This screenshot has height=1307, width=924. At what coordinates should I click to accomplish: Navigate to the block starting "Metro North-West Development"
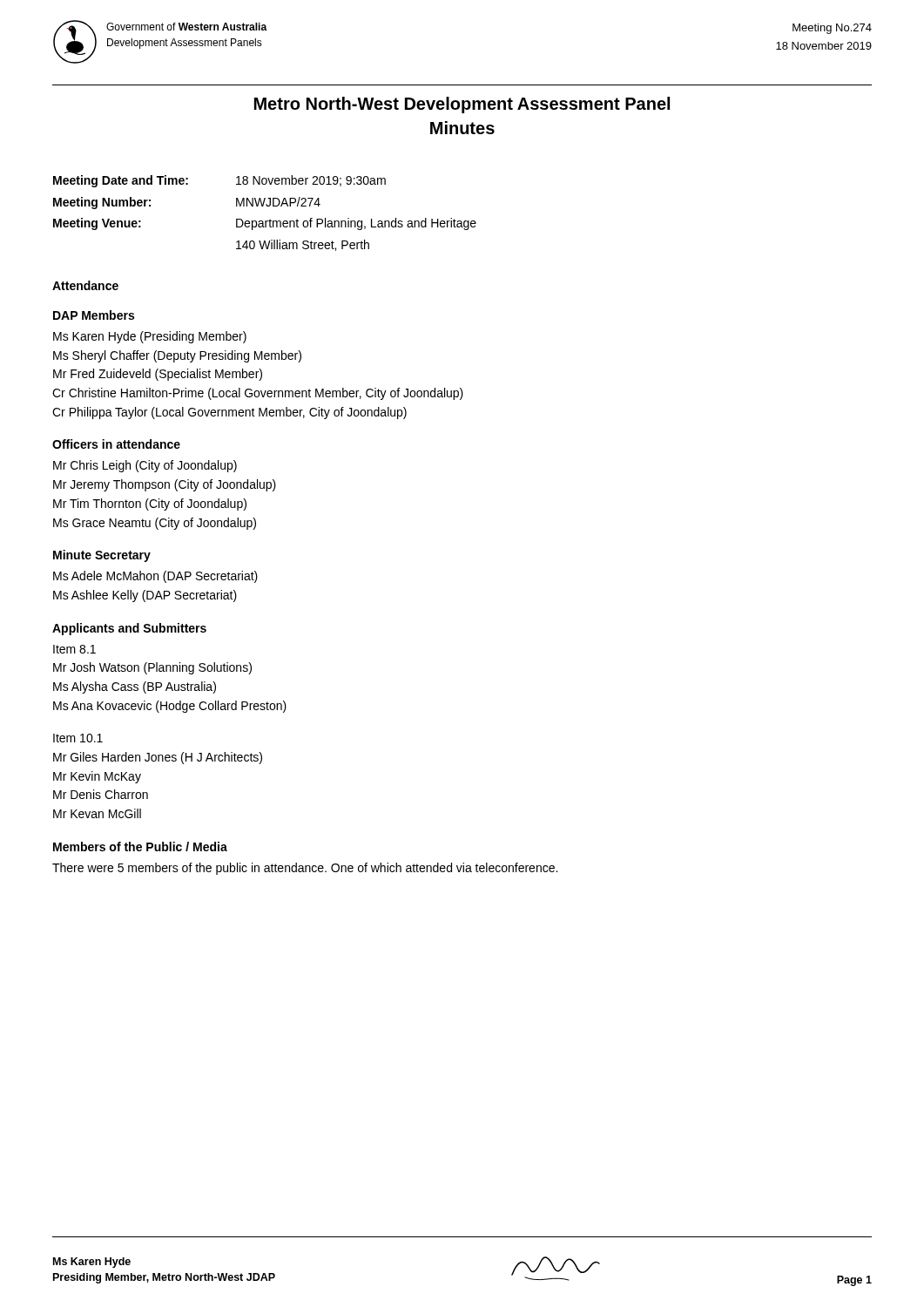click(462, 116)
